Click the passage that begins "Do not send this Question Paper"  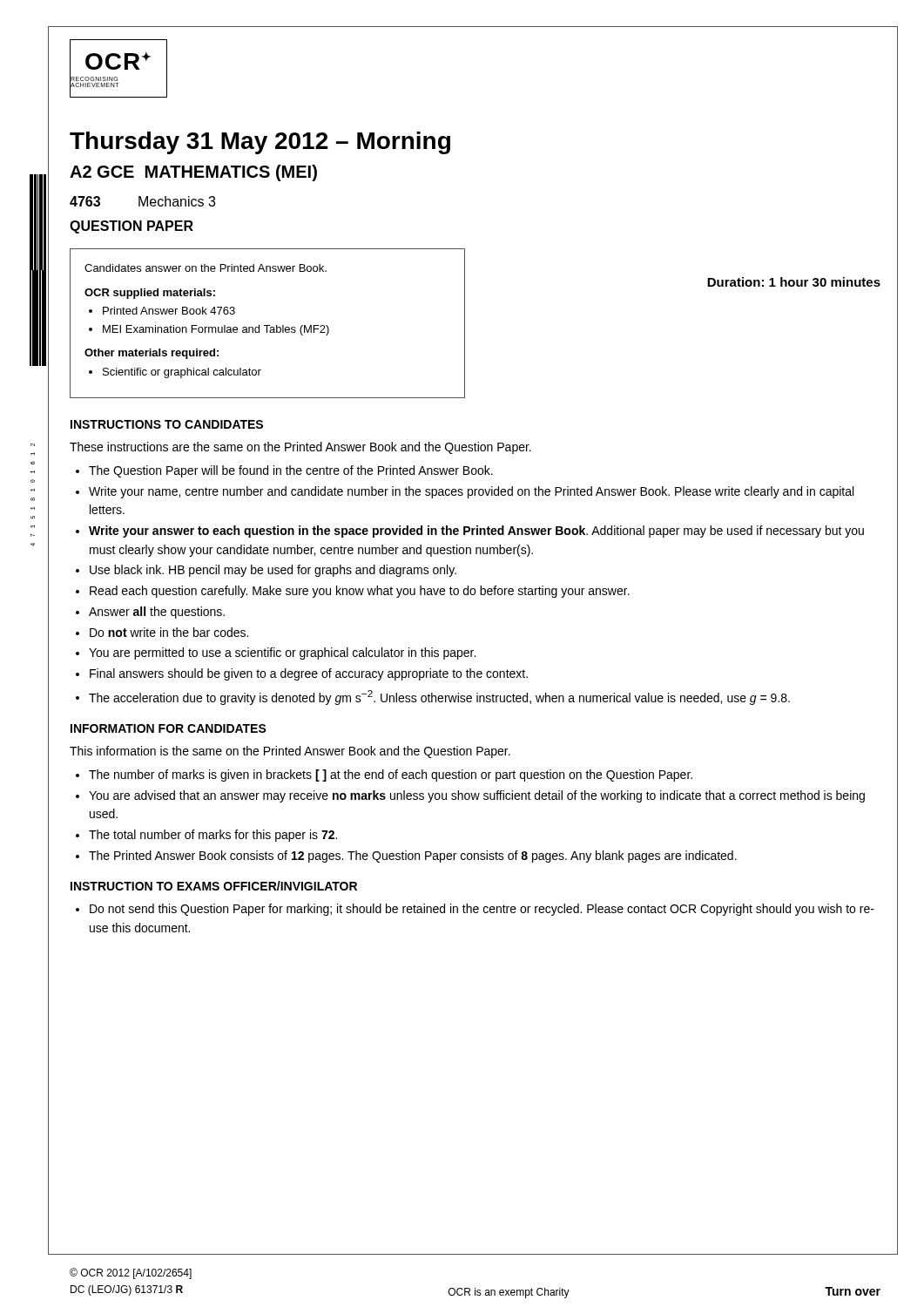pyautogui.click(x=482, y=919)
